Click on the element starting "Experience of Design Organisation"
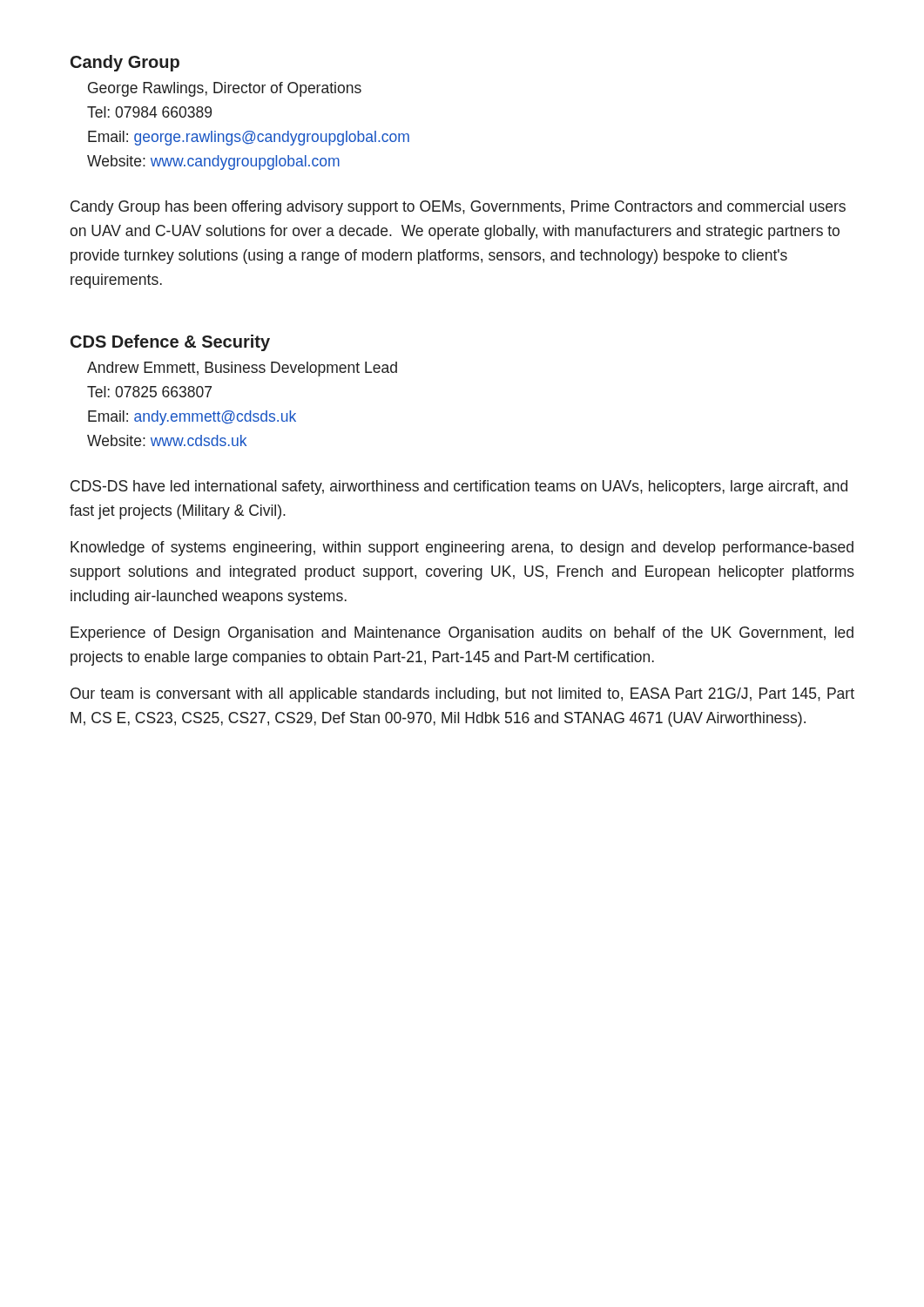 pos(462,645)
